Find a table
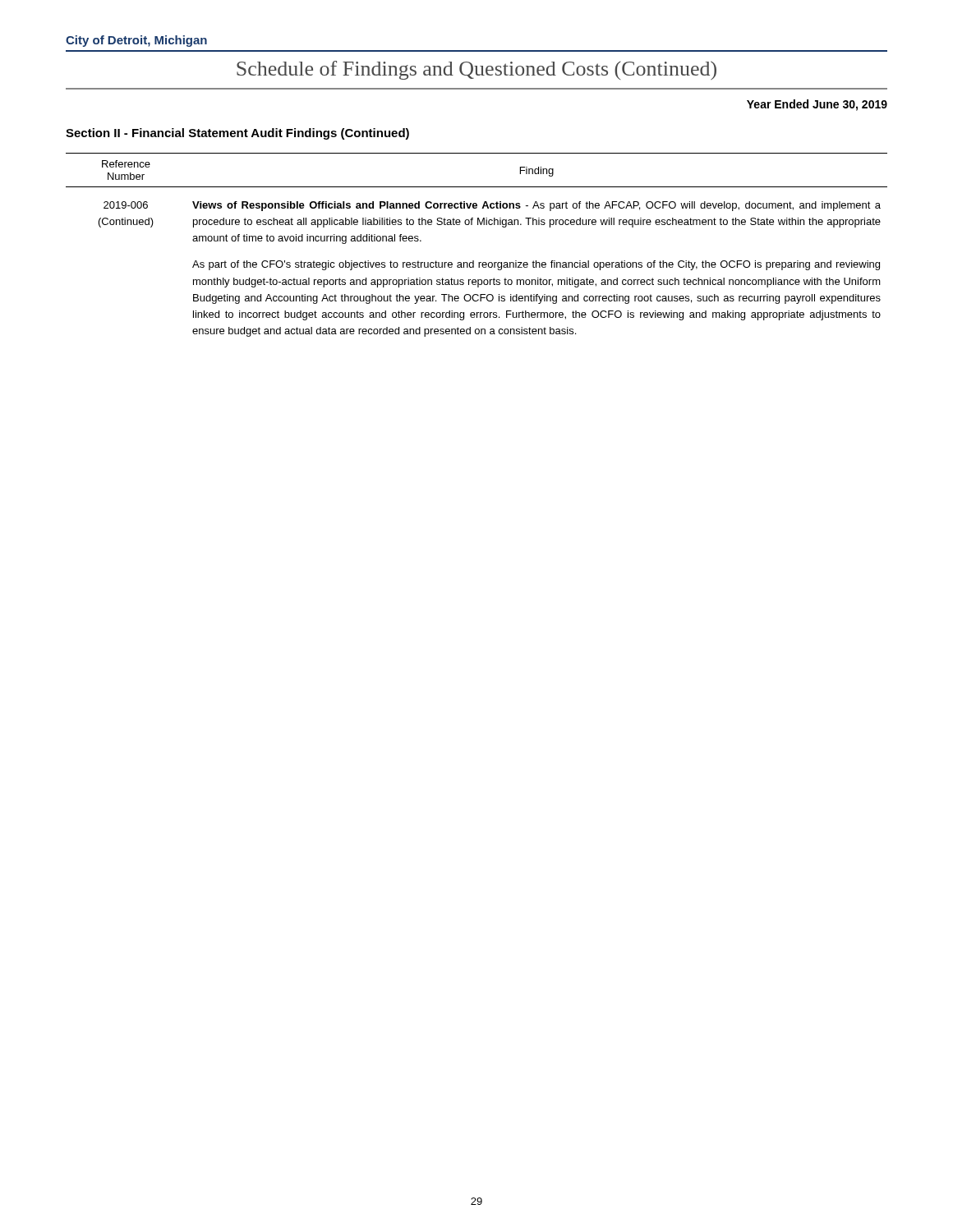The image size is (953, 1232). [476, 249]
